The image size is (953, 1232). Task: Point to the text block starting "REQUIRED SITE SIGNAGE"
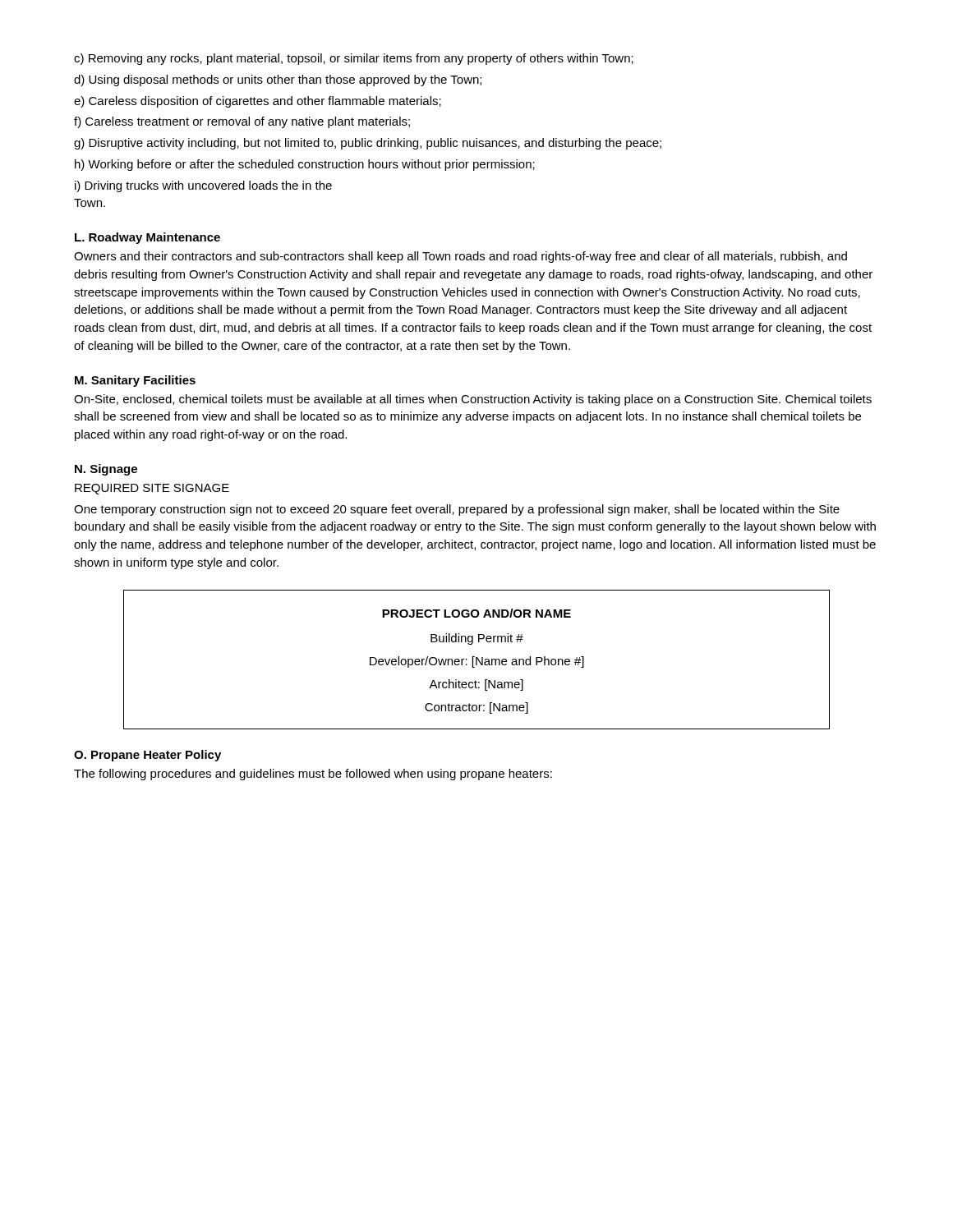(152, 487)
